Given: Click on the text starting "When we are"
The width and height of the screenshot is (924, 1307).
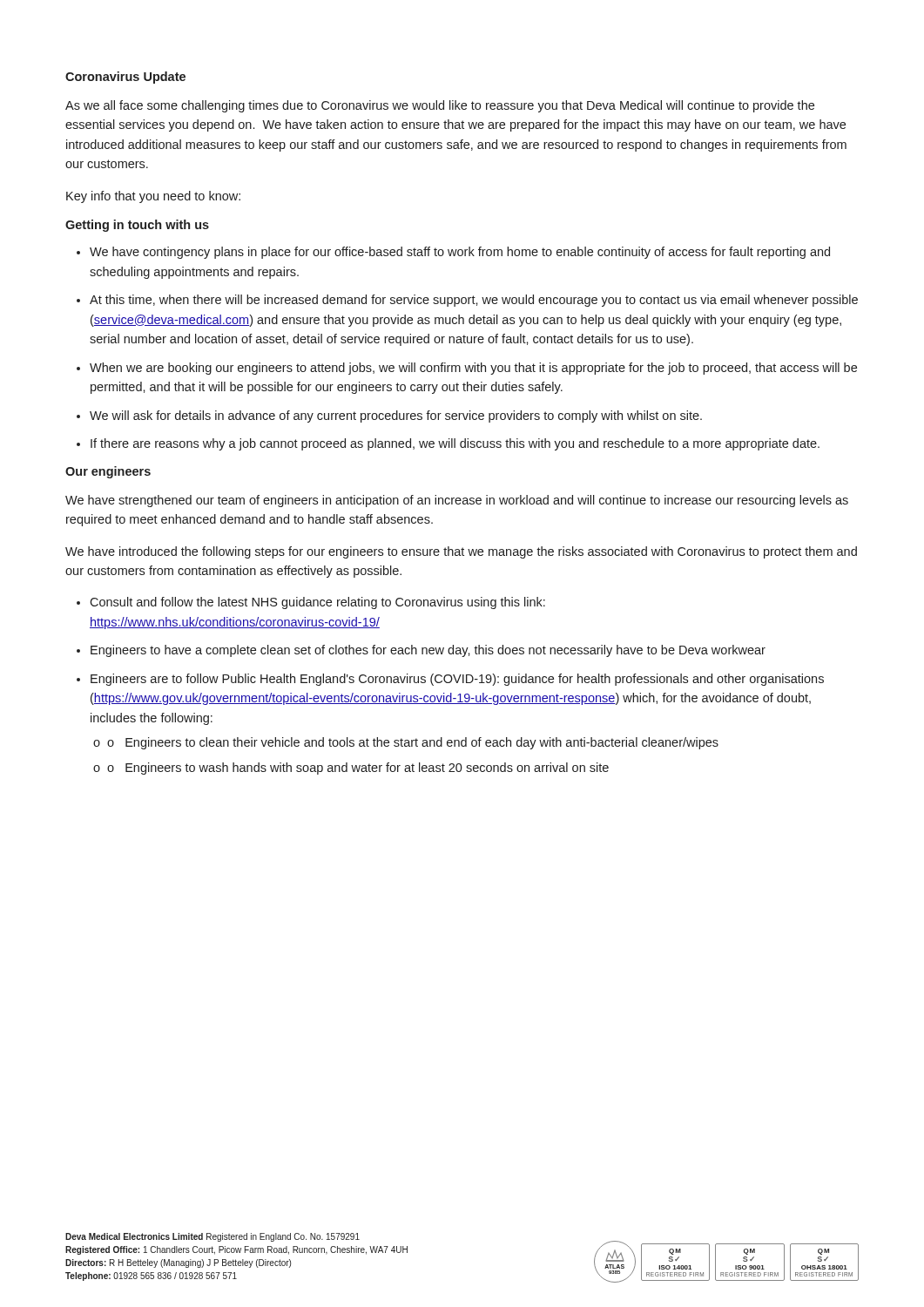Looking at the screenshot, I should point(474,377).
